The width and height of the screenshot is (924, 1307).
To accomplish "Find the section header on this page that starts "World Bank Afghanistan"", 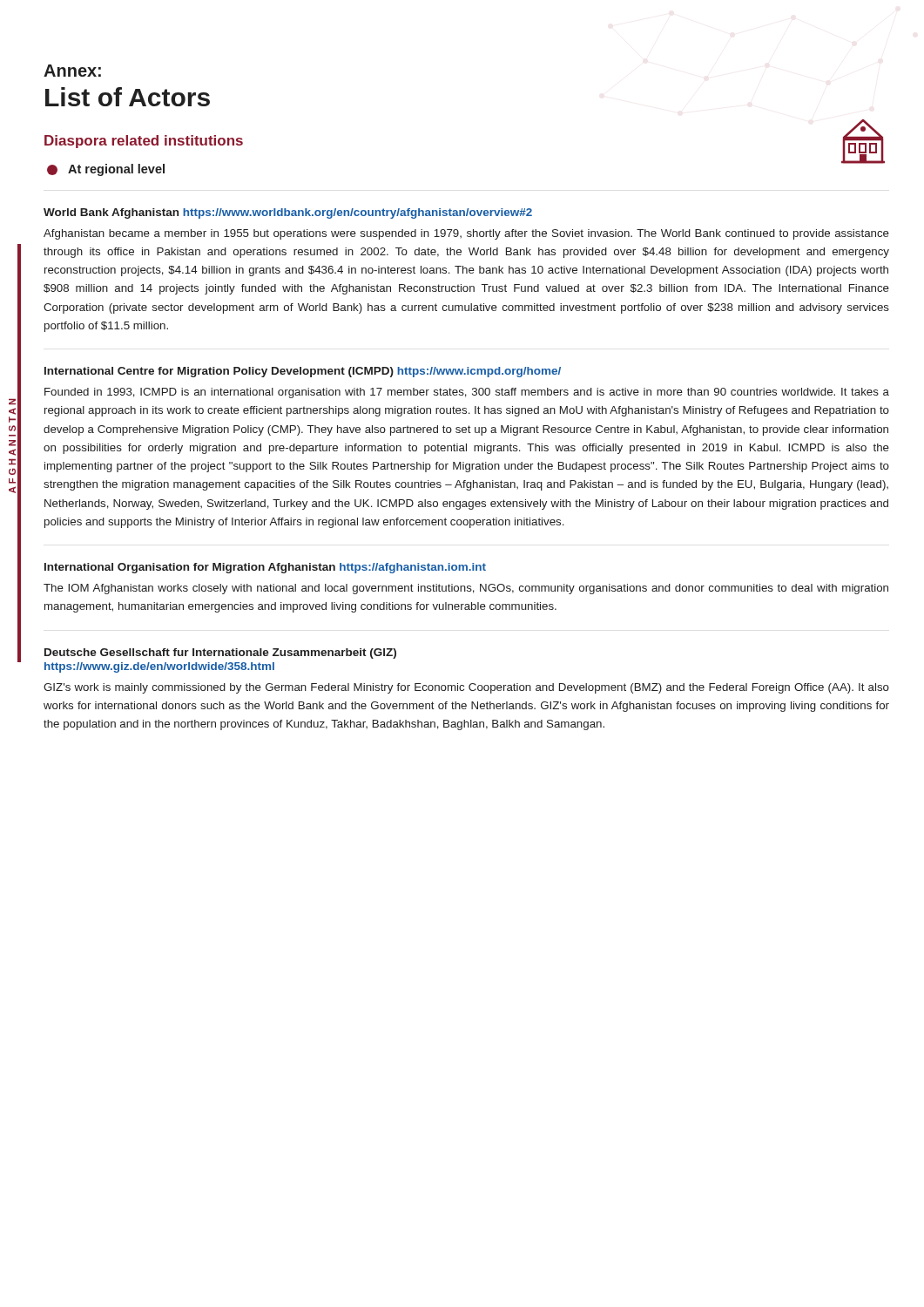I will point(288,212).
